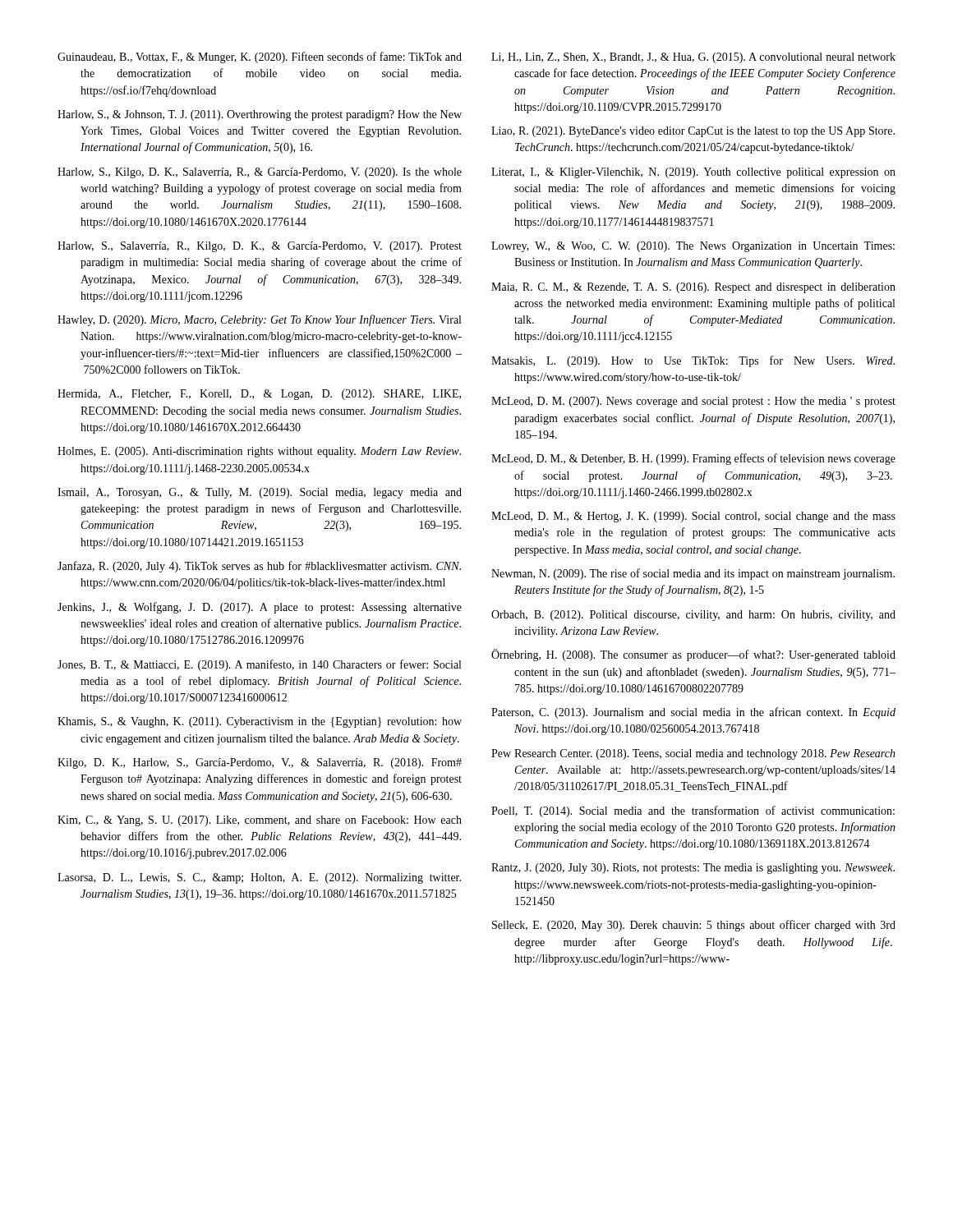Find the list item that says "Kilgo, D. K., Harlow,"
Image resolution: width=953 pixels, height=1232 pixels.
tap(260, 780)
